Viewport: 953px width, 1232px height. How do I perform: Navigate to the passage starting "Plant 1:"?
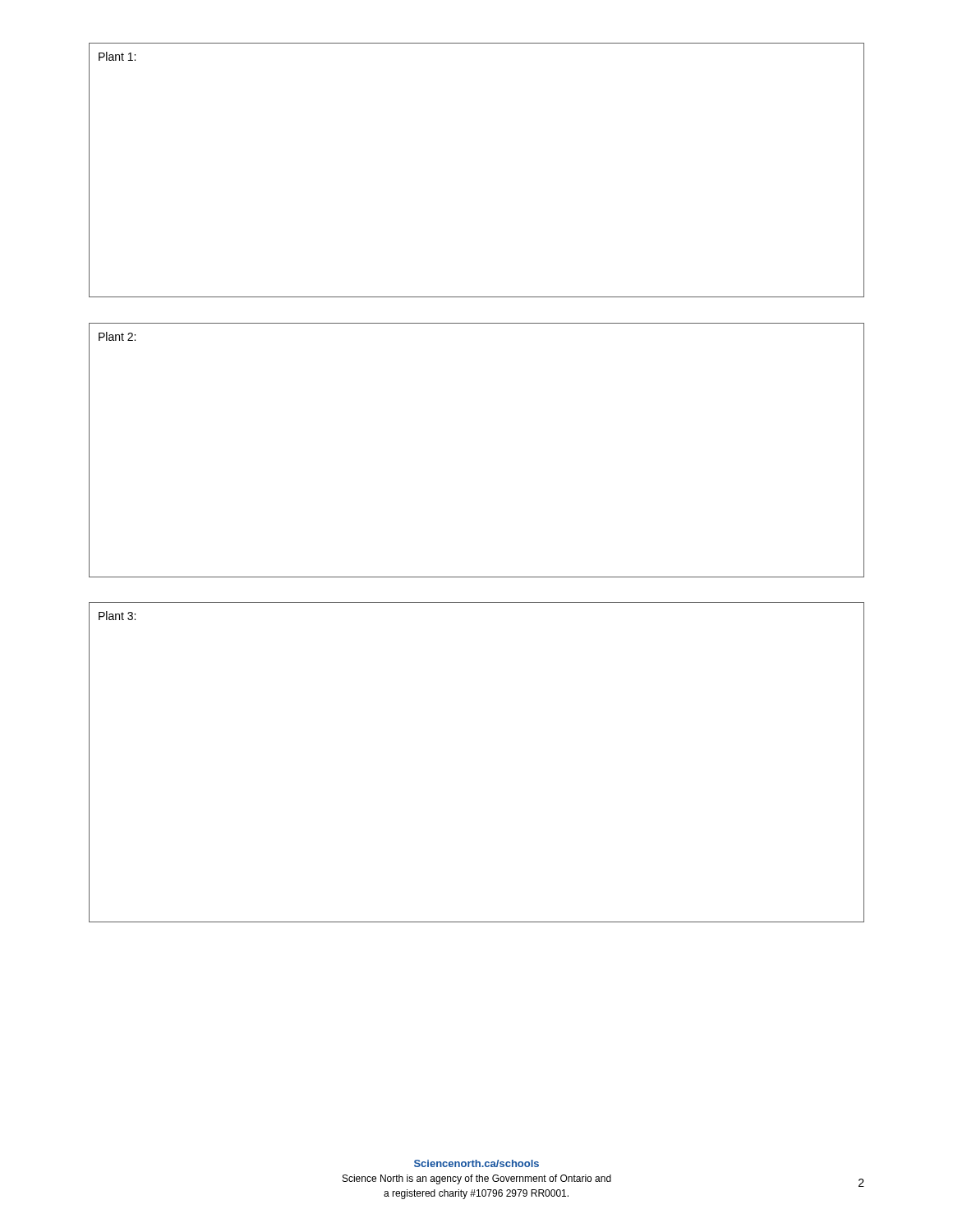(x=117, y=57)
